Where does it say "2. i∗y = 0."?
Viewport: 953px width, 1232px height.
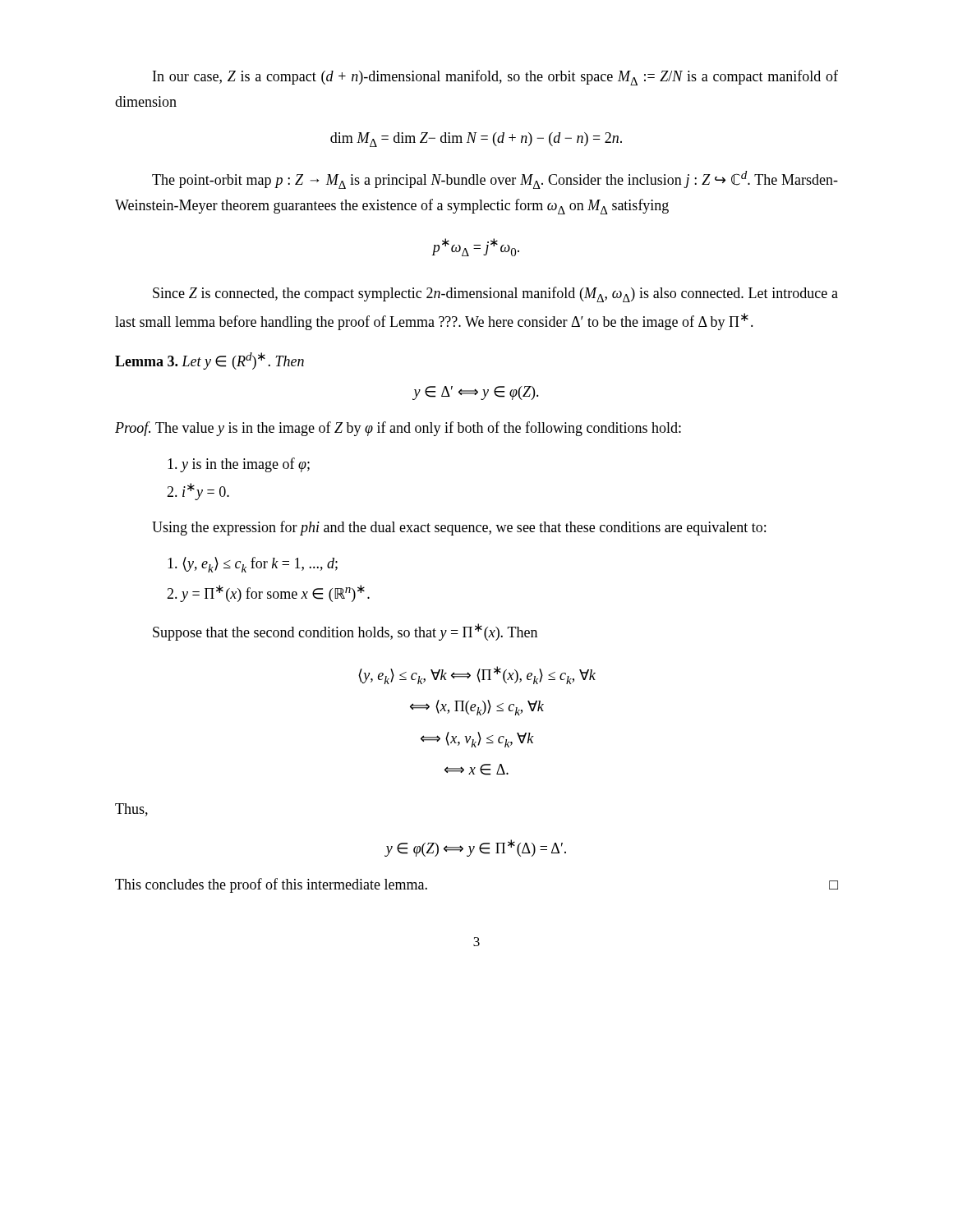(x=198, y=491)
